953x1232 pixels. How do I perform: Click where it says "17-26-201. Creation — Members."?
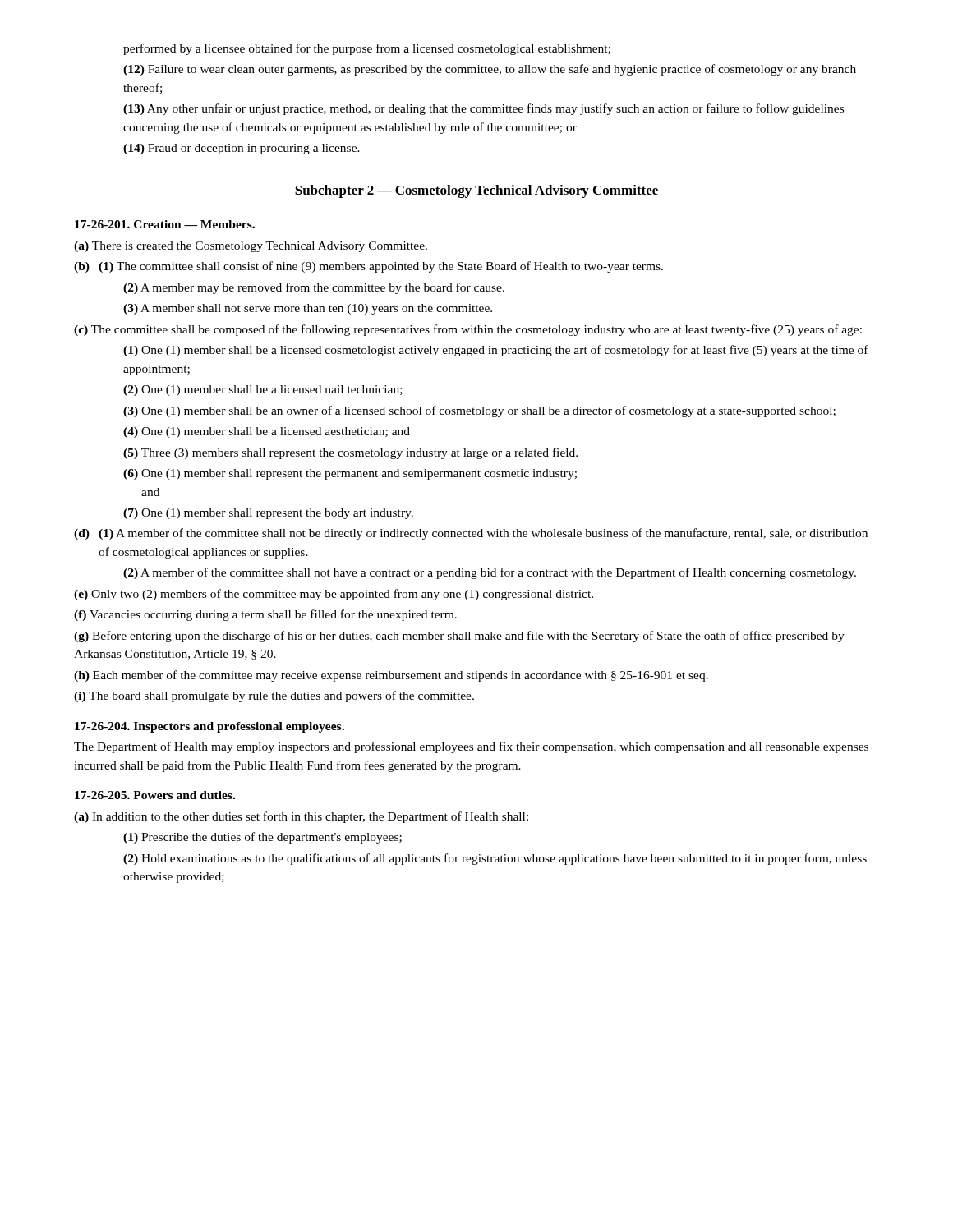(x=165, y=224)
